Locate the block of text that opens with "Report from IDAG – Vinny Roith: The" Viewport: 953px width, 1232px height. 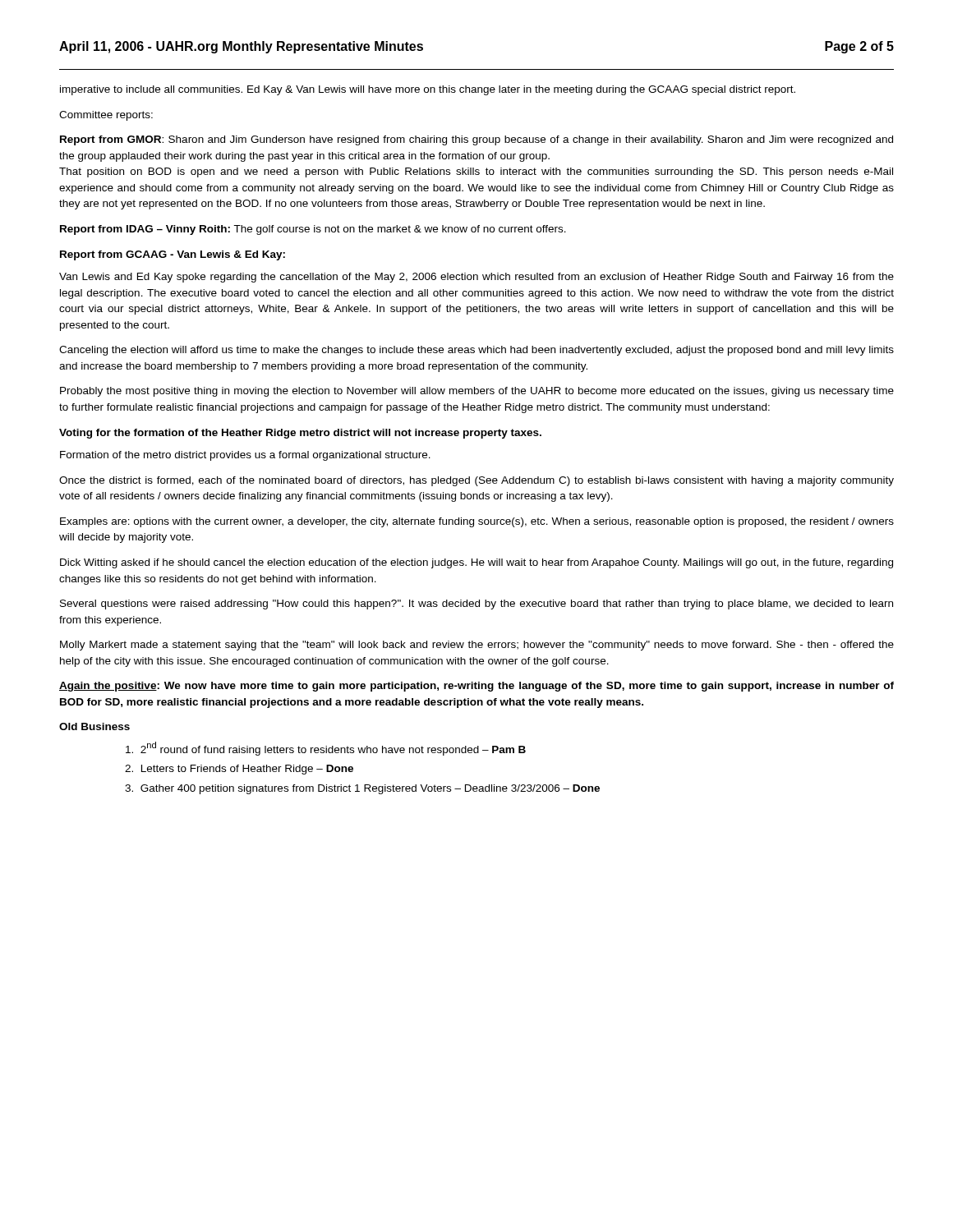313,229
